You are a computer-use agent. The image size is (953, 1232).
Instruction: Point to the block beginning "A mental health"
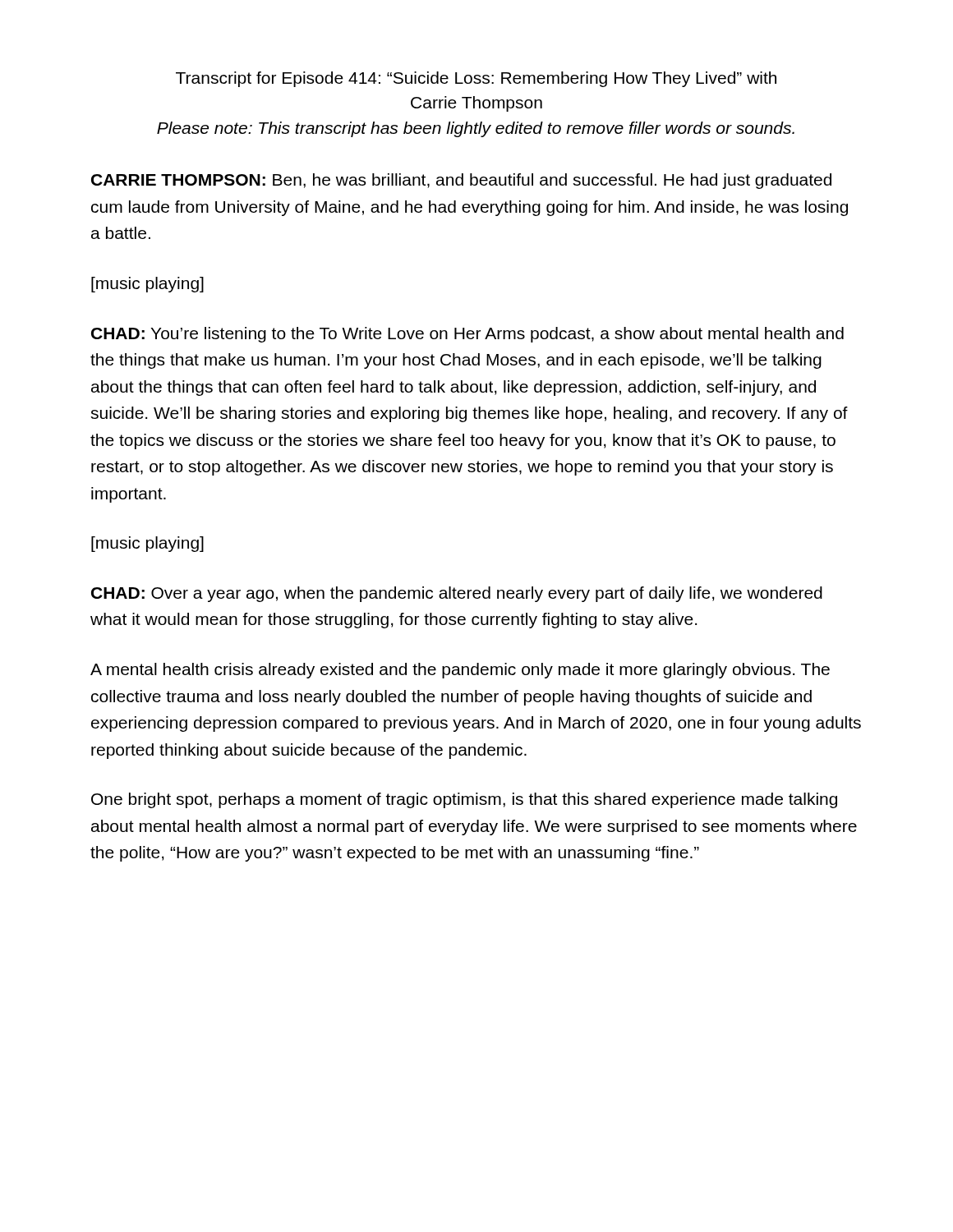(476, 709)
